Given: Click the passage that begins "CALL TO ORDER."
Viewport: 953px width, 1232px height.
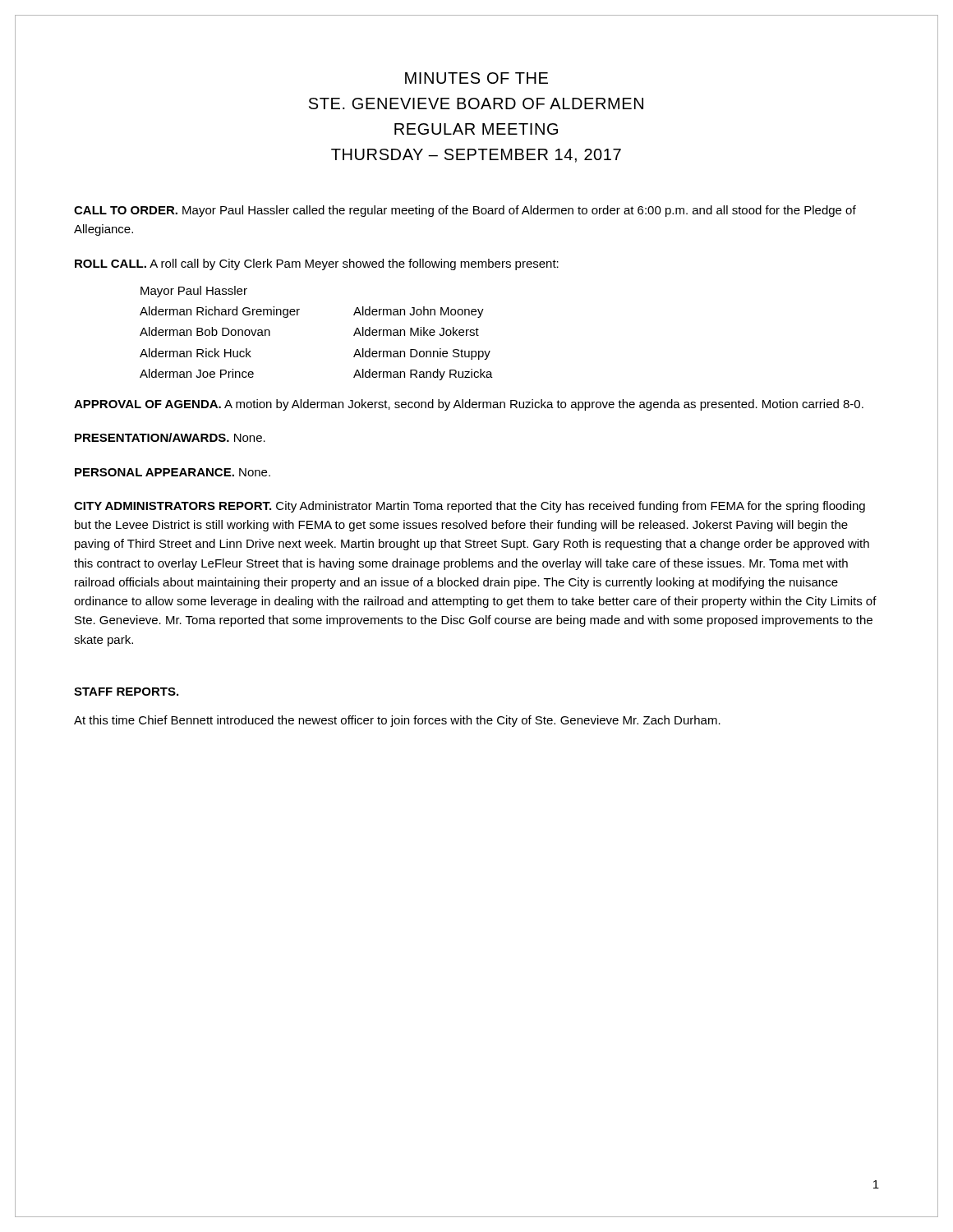Looking at the screenshot, I should click(465, 219).
